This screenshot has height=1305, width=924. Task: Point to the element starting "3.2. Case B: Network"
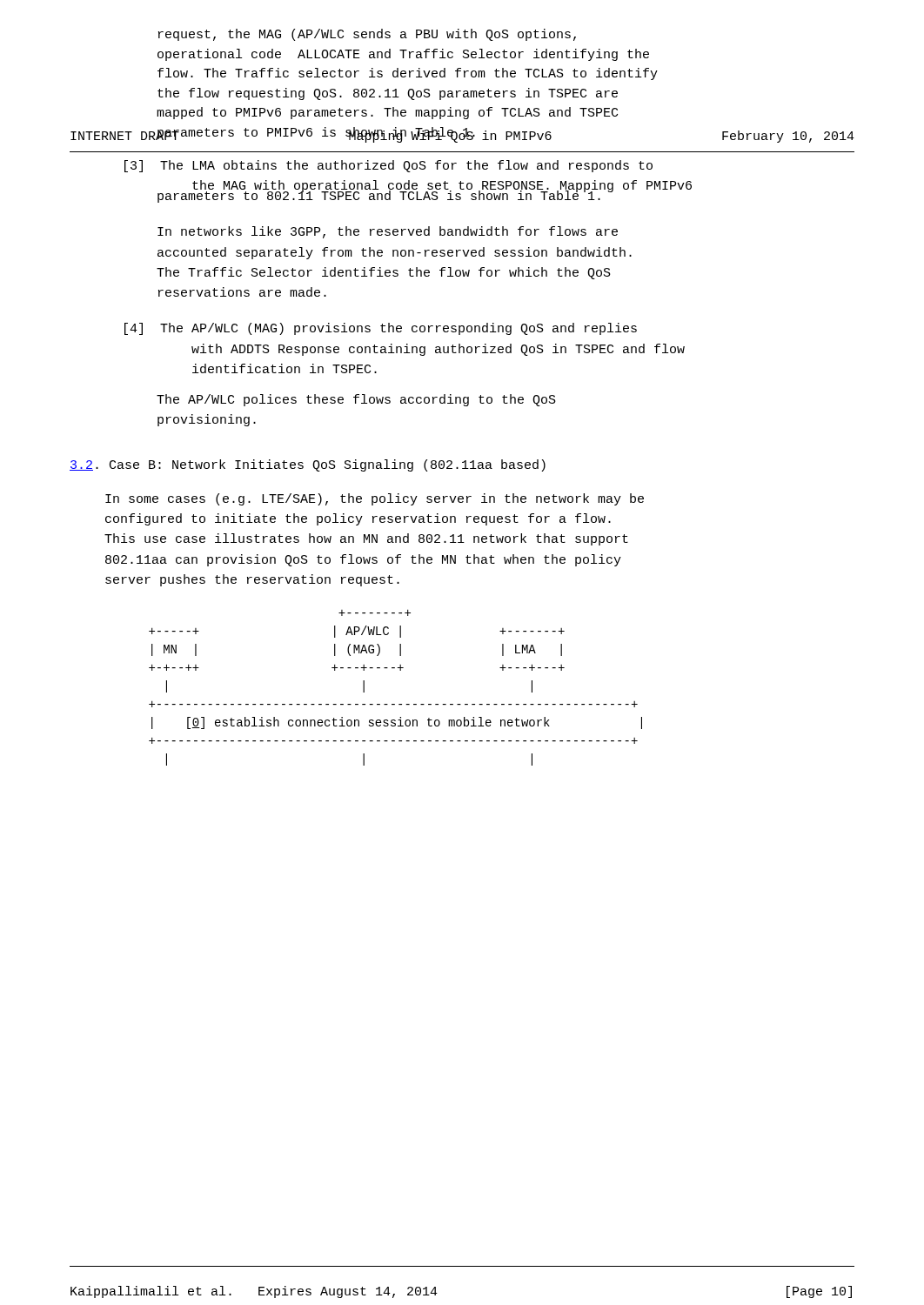point(308,465)
